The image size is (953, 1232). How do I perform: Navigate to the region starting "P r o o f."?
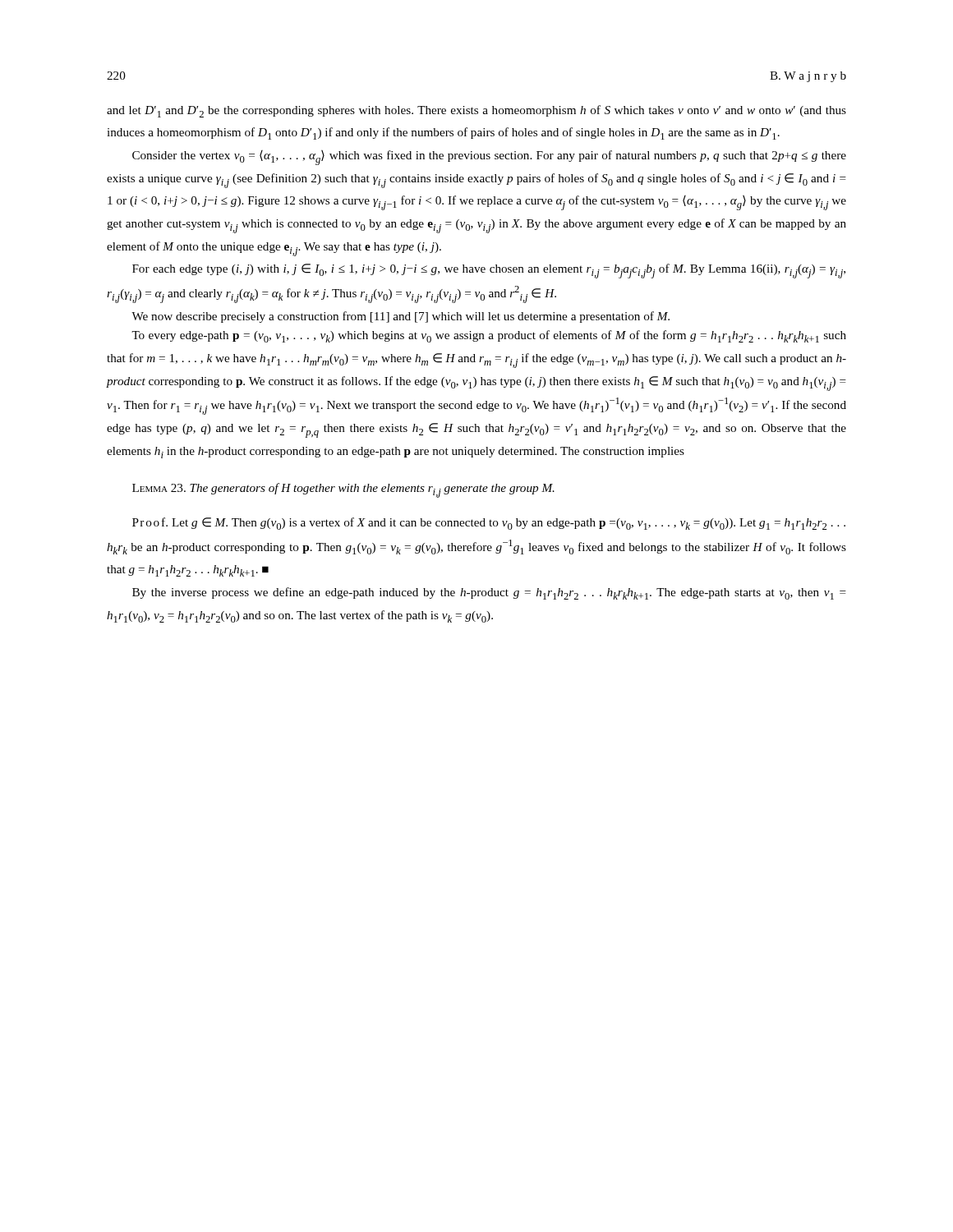coord(476,547)
